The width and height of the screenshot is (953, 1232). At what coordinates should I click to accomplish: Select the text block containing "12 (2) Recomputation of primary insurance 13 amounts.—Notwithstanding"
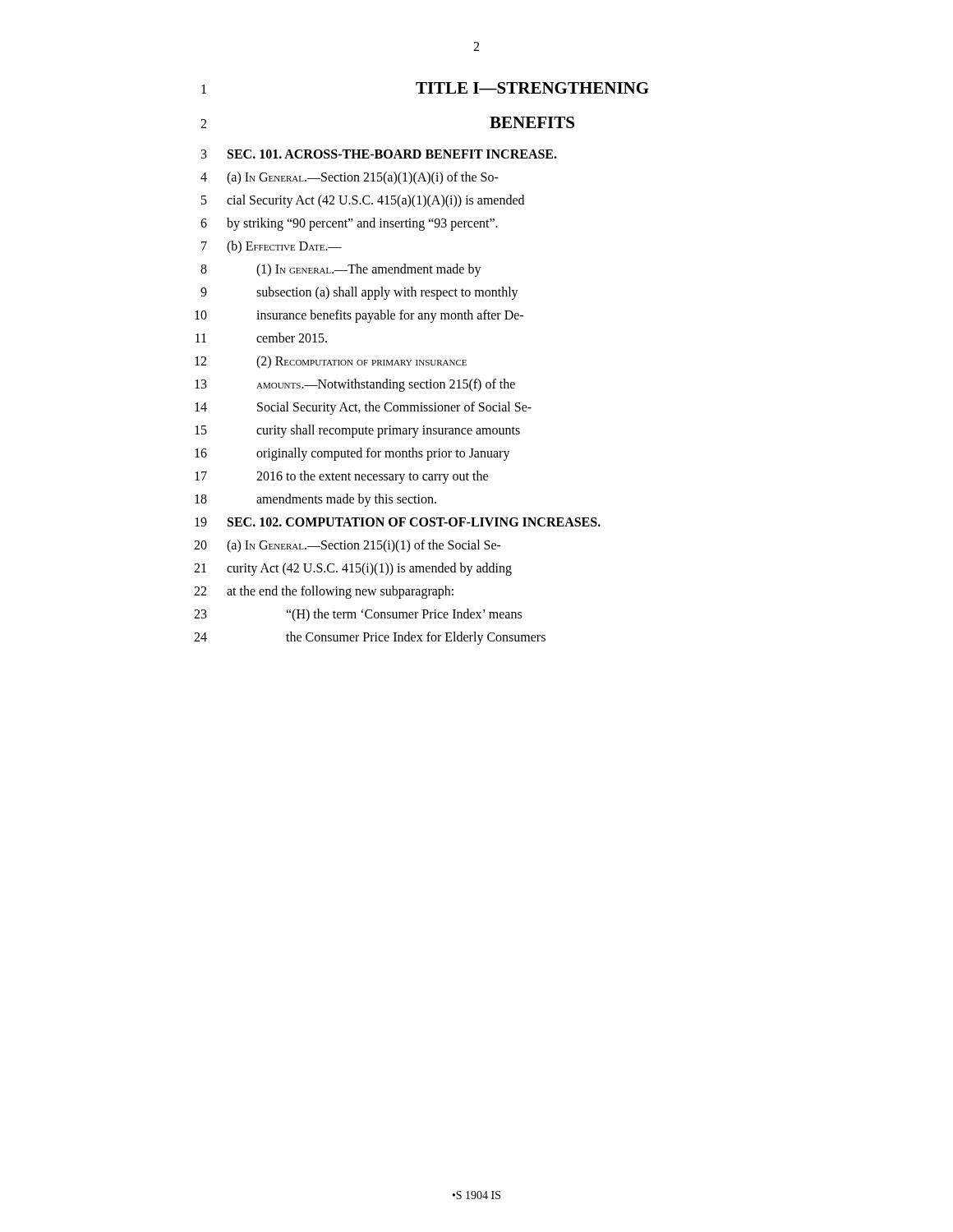click(501, 430)
